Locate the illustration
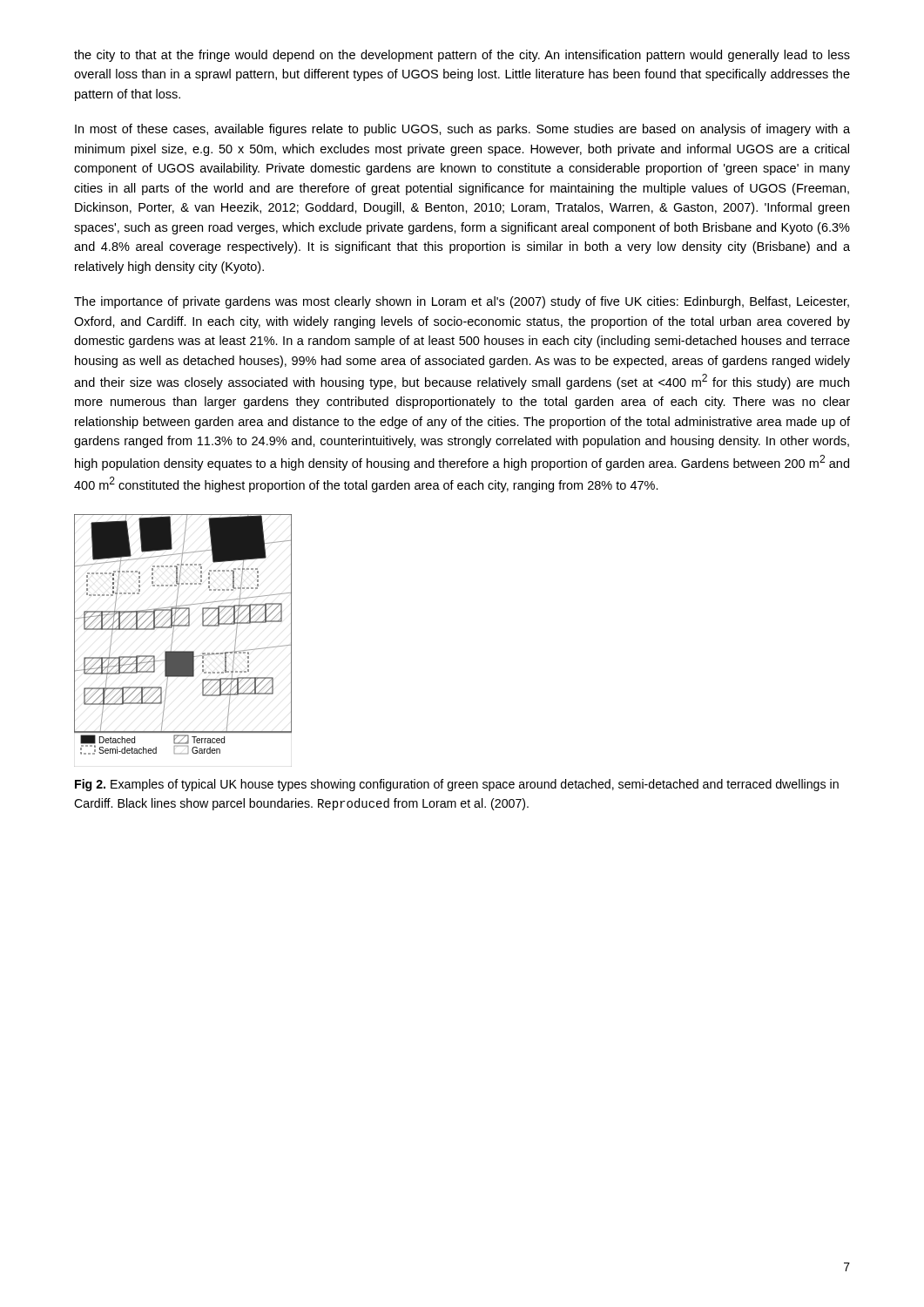The width and height of the screenshot is (924, 1307). tap(462, 641)
